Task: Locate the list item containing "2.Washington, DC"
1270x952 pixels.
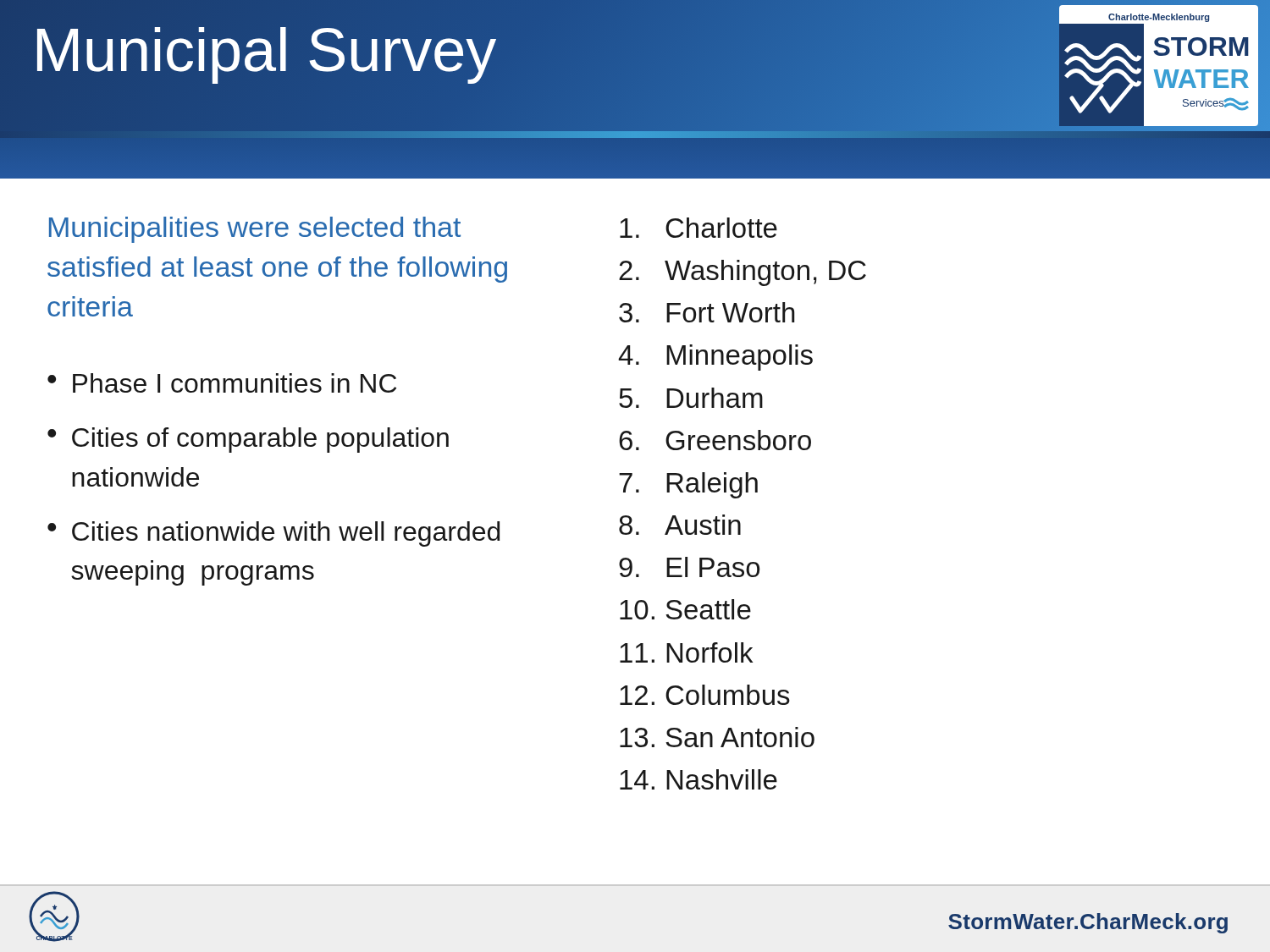Action: pos(743,271)
